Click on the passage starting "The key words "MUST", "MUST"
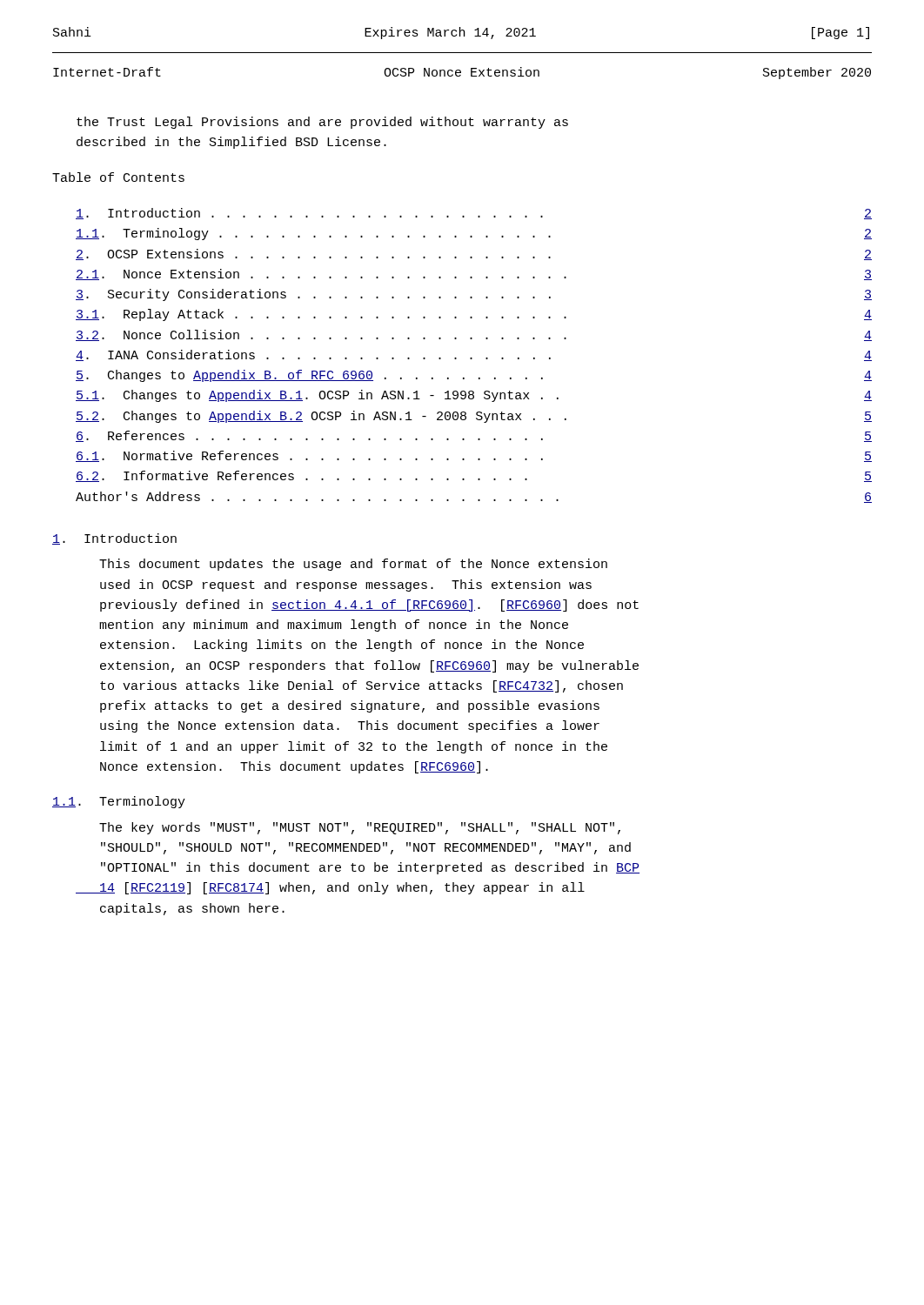The width and height of the screenshot is (924, 1305). [358, 869]
